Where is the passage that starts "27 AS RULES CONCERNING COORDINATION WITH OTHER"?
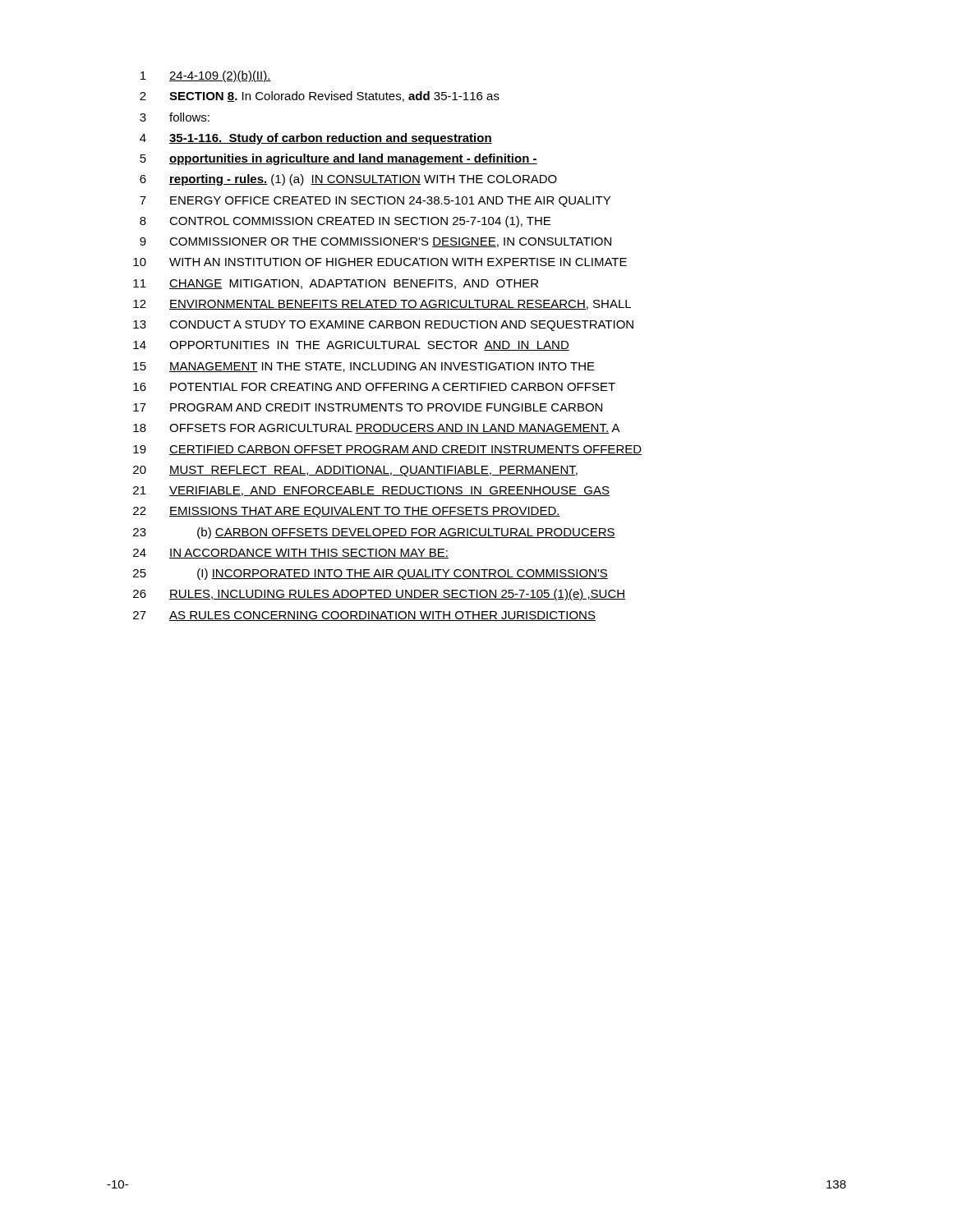Viewport: 953px width, 1232px height. tap(472, 614)
